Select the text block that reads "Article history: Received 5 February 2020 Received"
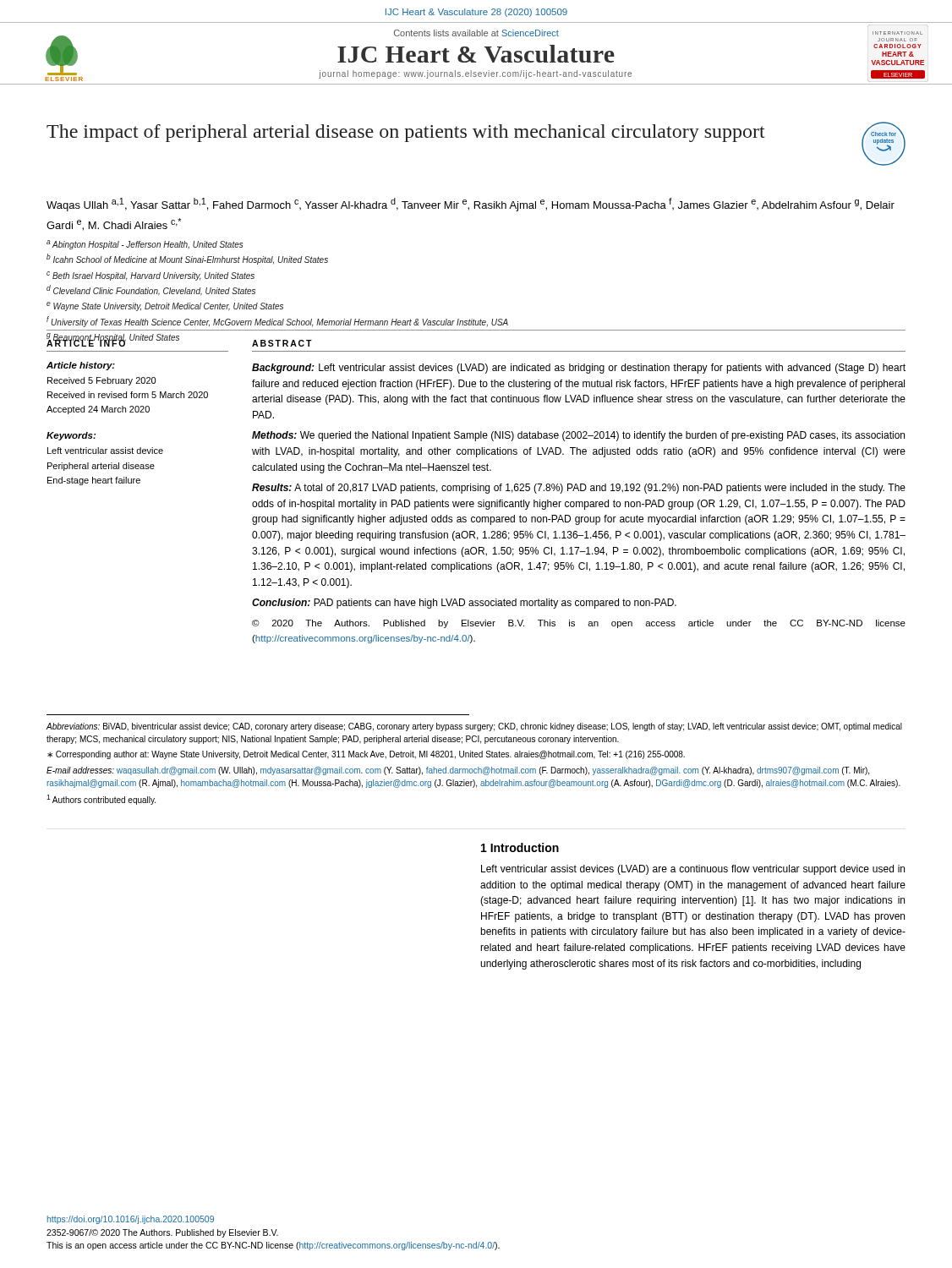 click(x=137, y=389)
